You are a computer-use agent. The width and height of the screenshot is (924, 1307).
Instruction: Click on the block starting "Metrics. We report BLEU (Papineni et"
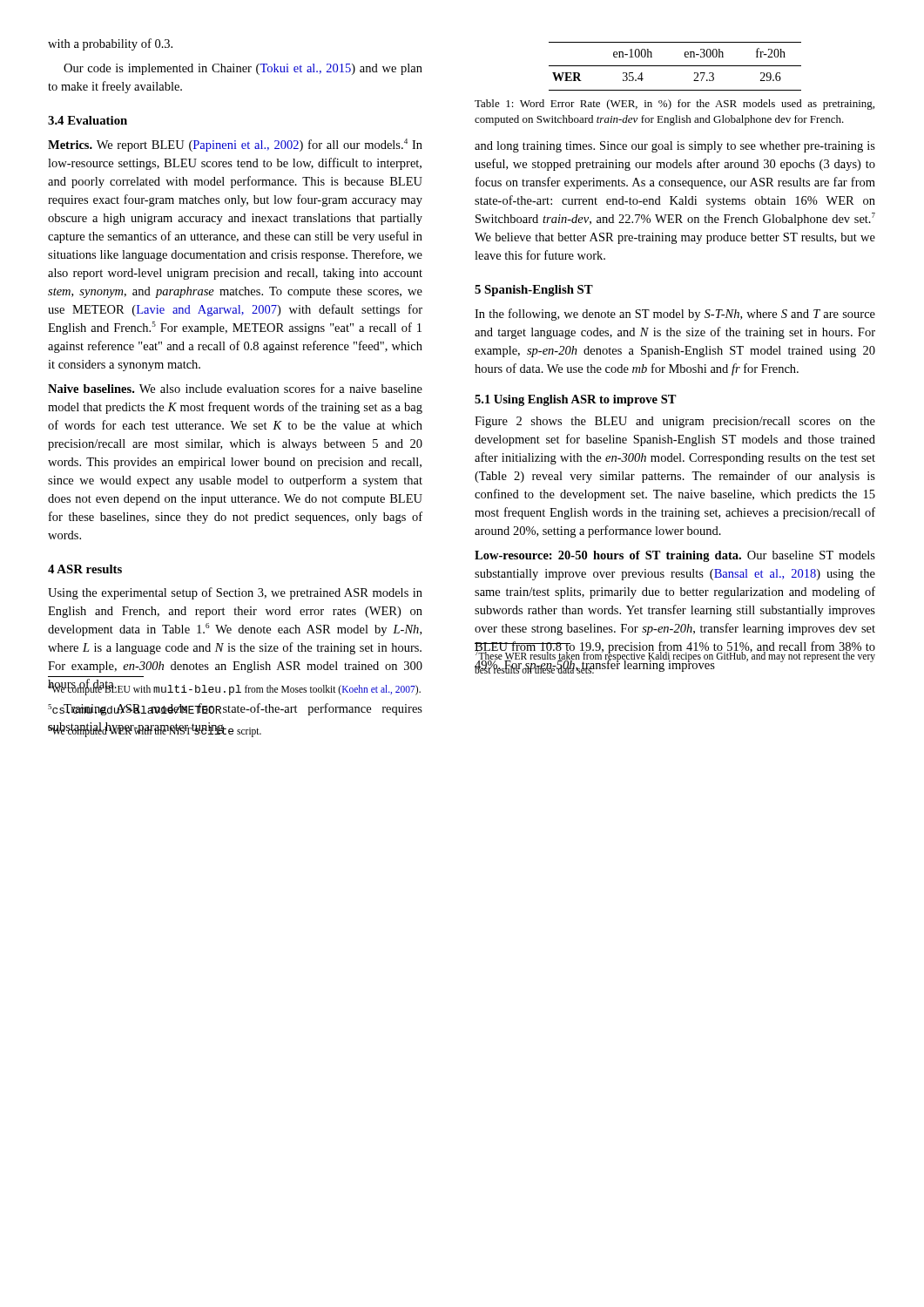click(235, 340)
